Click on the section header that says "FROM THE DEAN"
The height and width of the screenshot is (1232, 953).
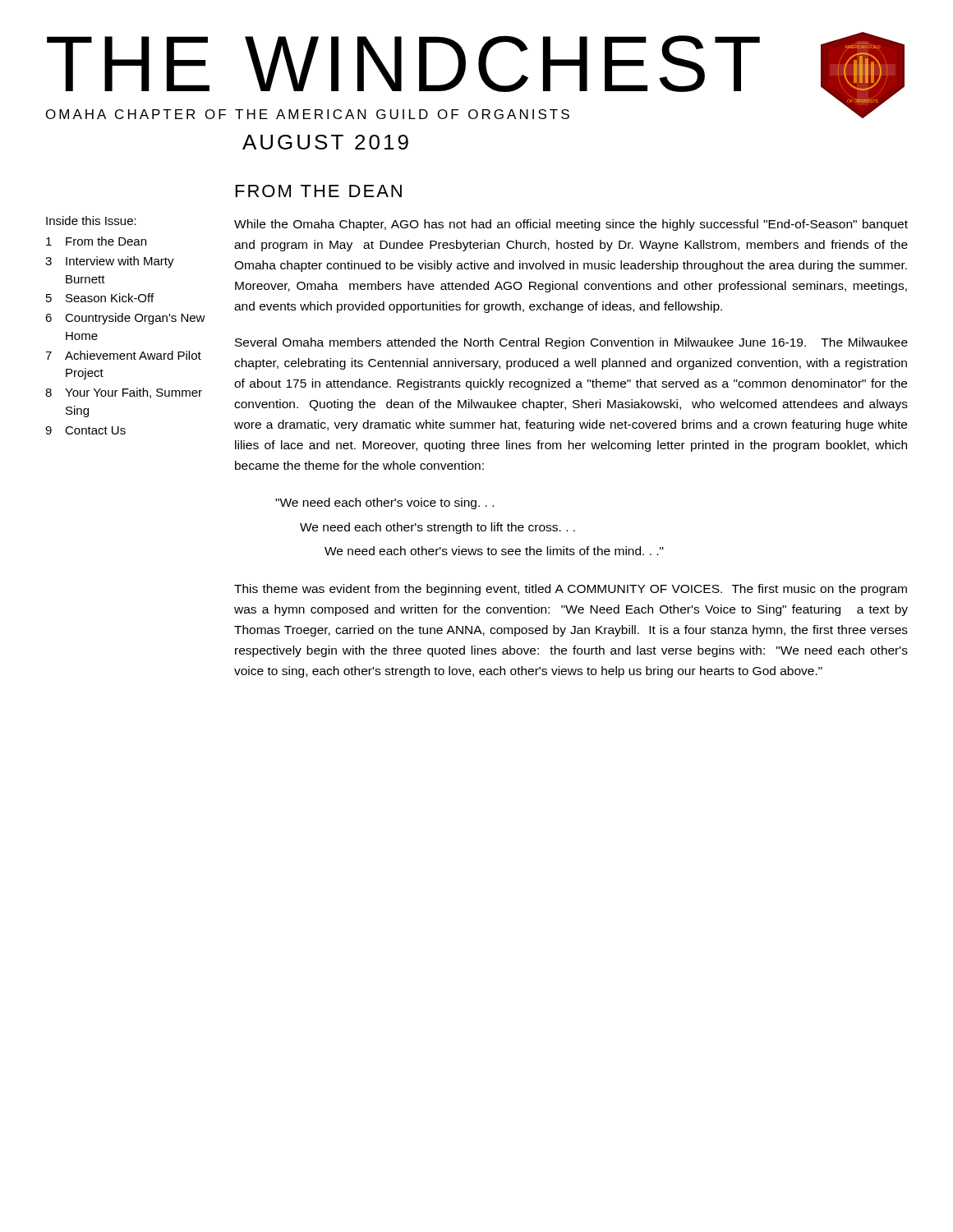[319, 191]
